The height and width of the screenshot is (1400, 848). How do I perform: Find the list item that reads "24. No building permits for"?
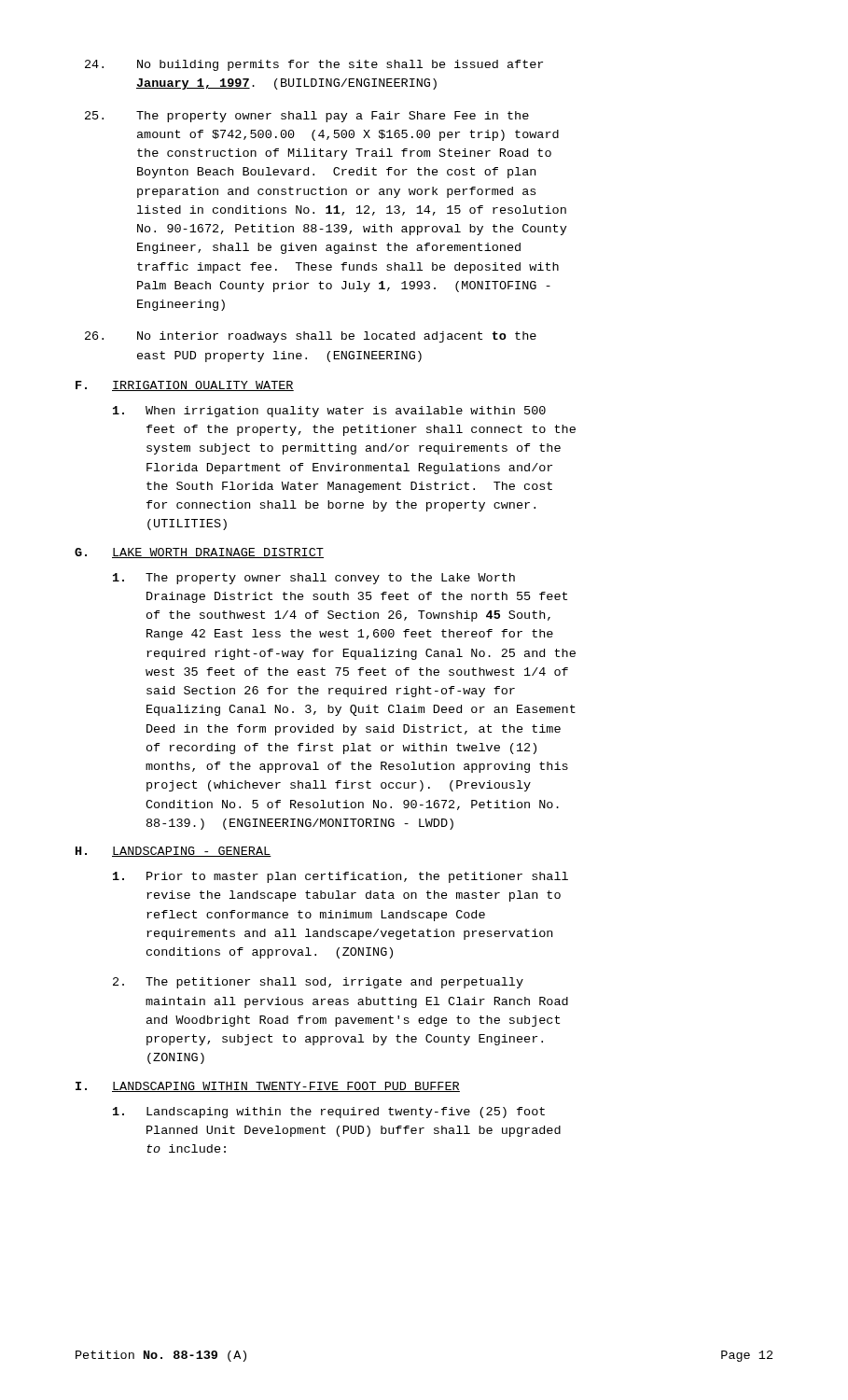coord(424,75)
